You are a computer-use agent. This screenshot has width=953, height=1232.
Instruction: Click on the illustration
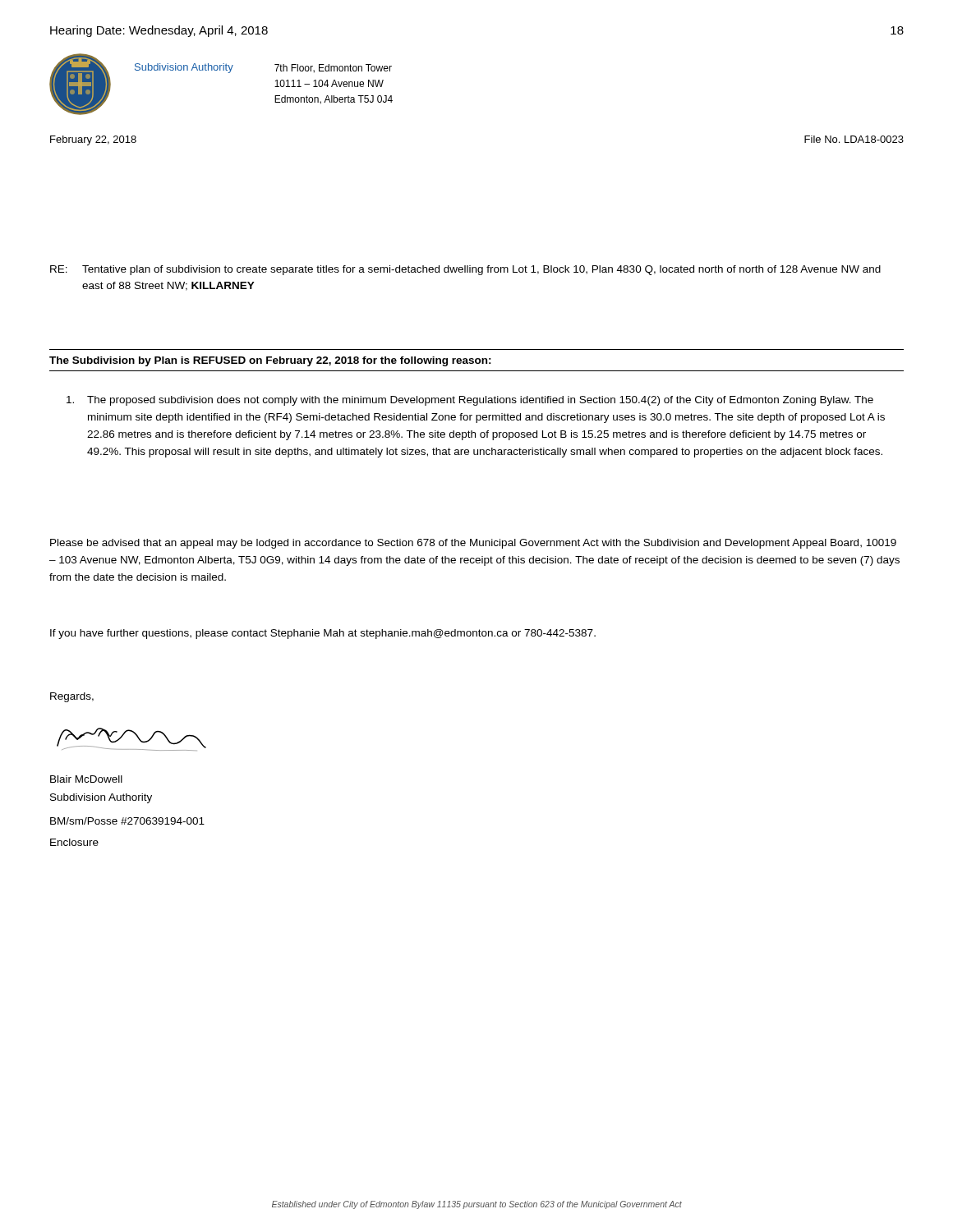131,734
